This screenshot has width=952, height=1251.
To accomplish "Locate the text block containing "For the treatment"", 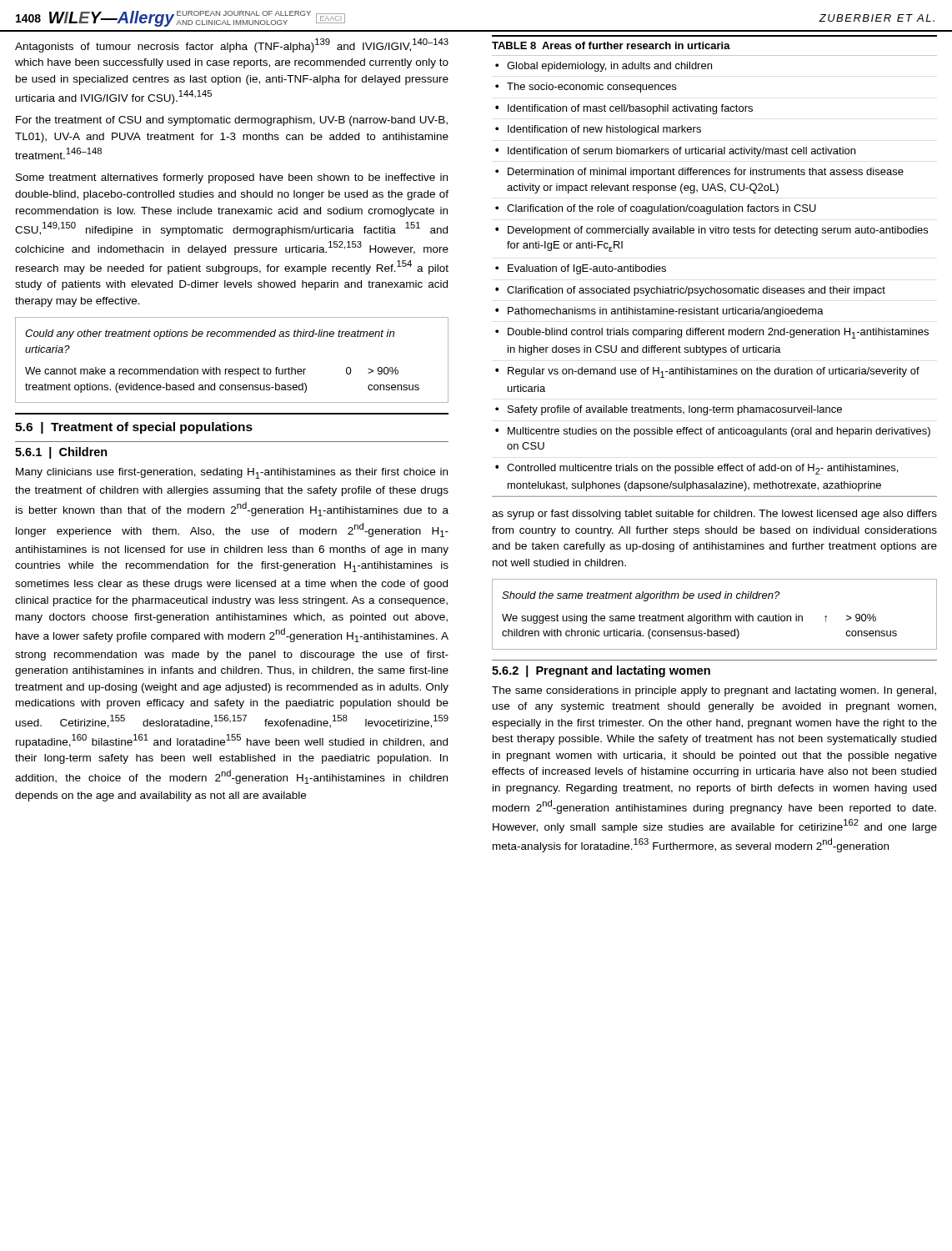I will 232,138.
